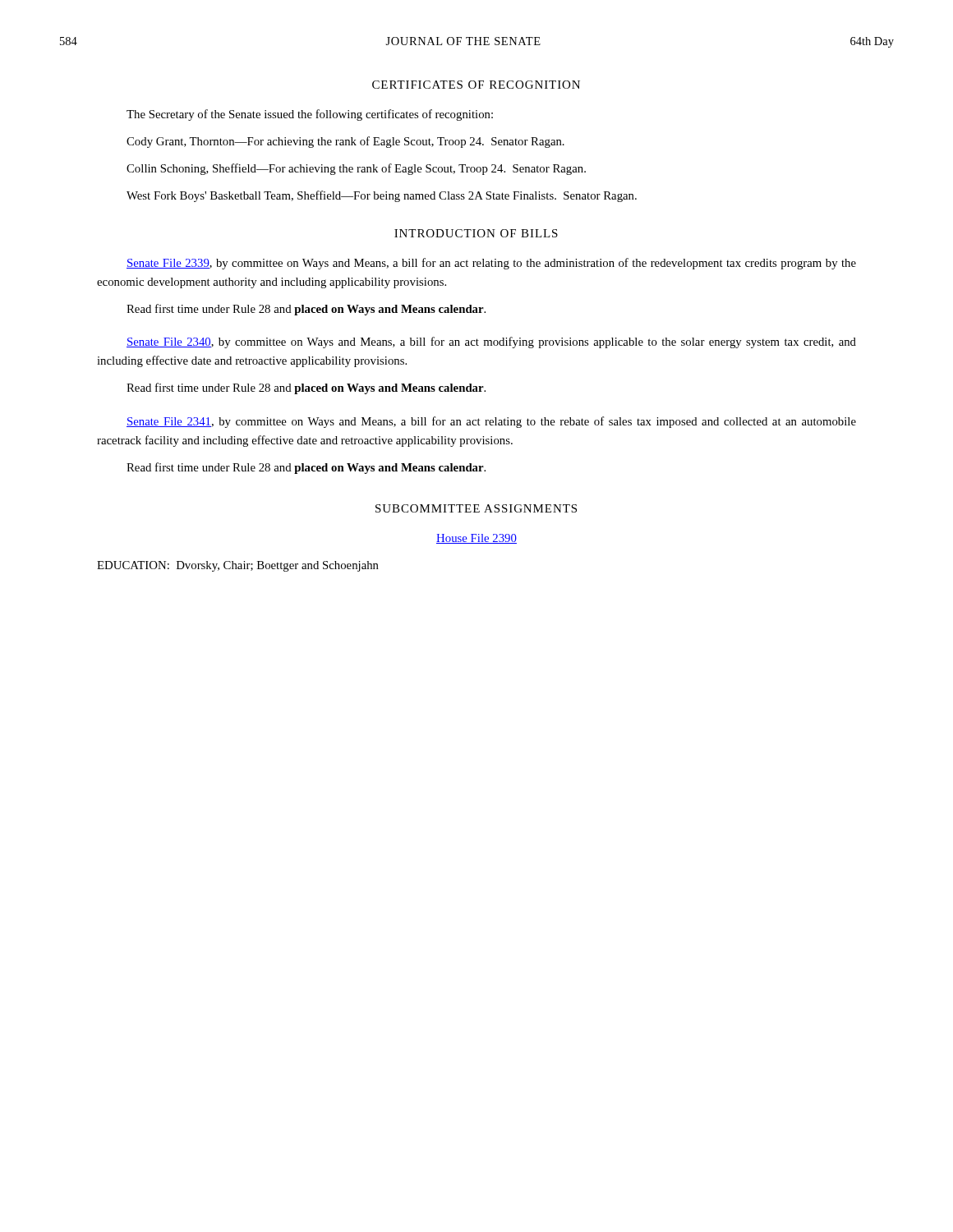Select the text starting "West Fork Boys' Basketball Team, Sheffield—For being"

pos(382,195)
